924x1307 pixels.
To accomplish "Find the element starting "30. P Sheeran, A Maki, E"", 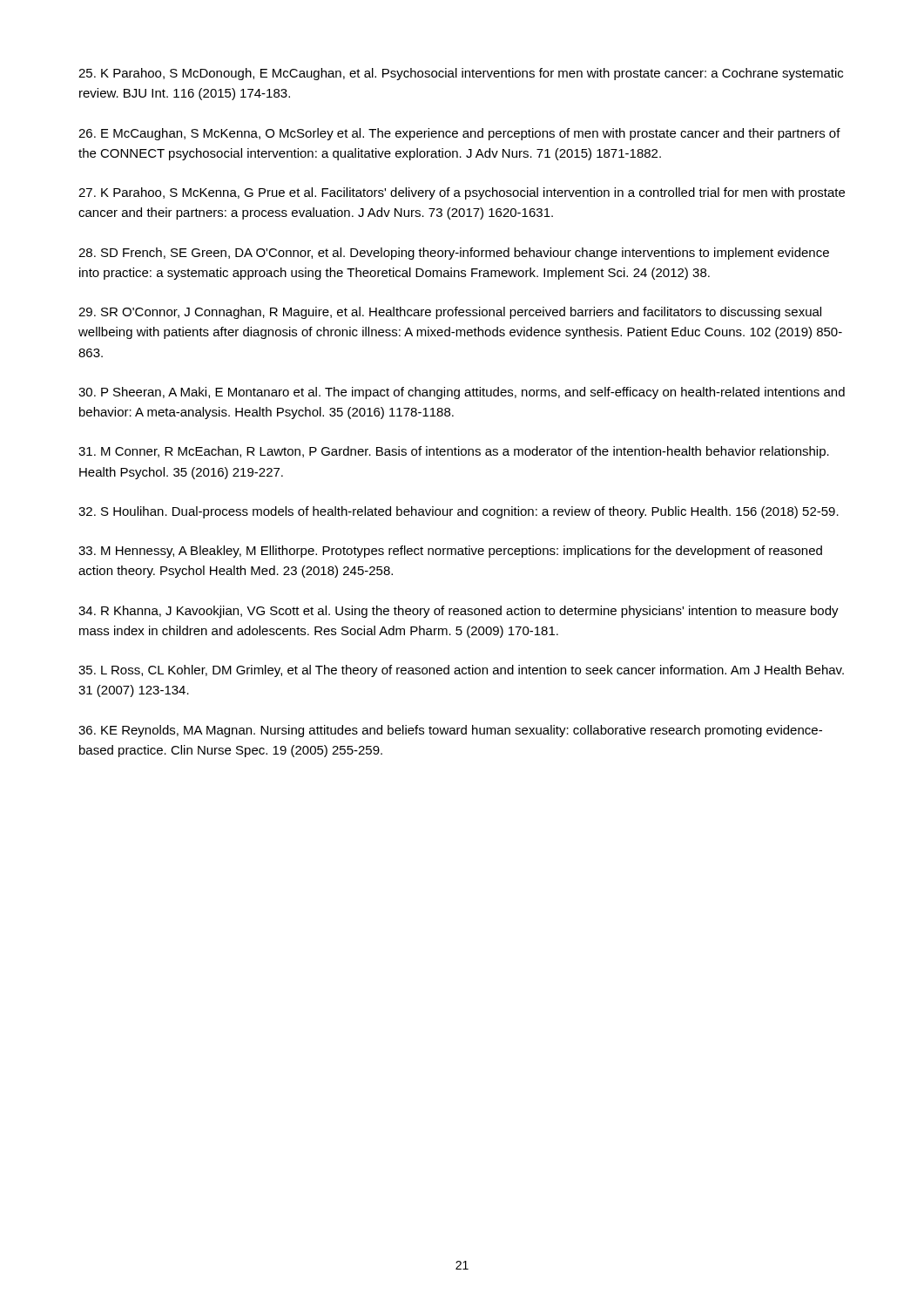I will point(462,402).
